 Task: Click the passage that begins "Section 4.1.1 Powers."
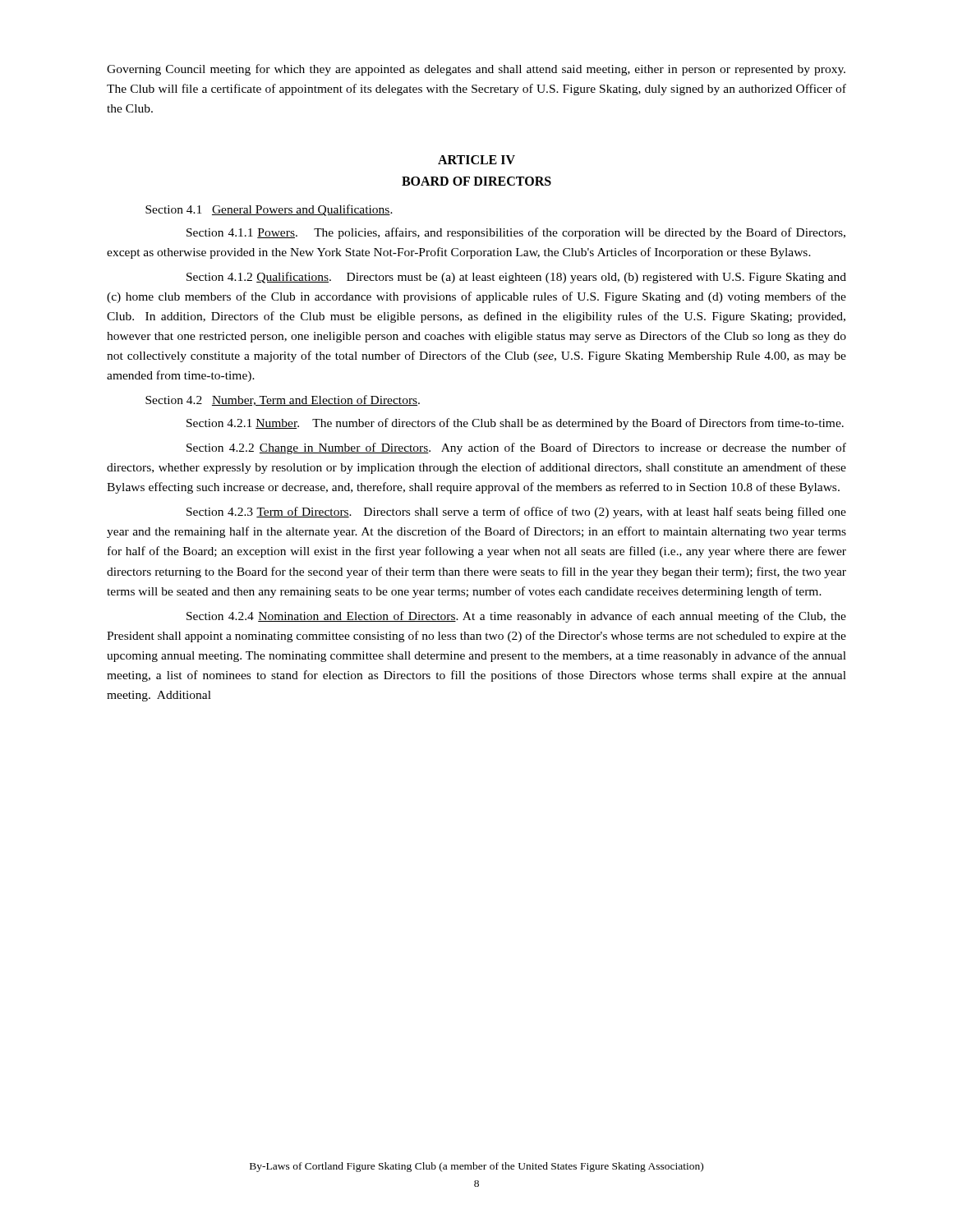[x=476, y=242]
